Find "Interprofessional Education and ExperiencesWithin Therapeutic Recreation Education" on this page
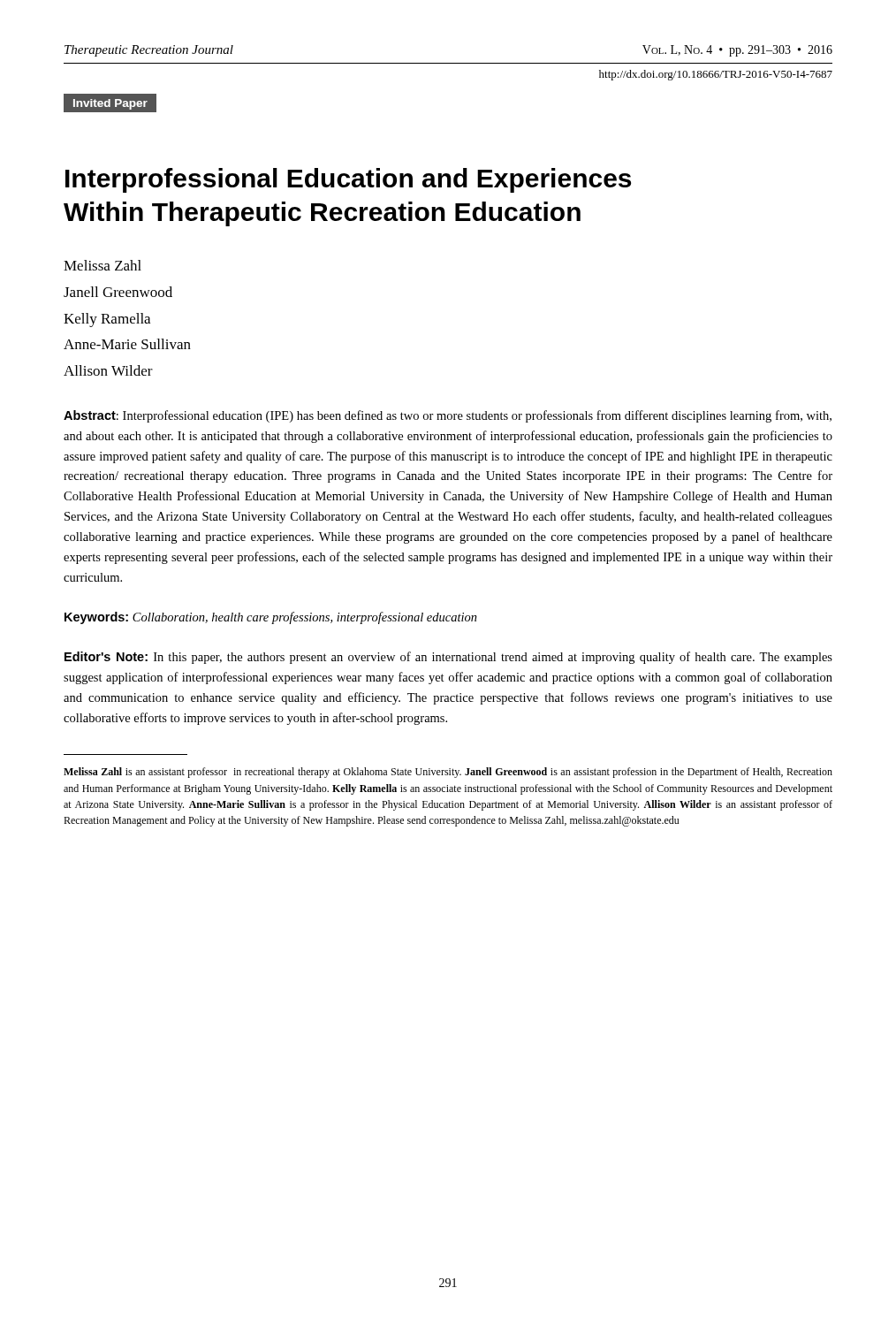896x1326 pixels. click(x=348, y=195)
